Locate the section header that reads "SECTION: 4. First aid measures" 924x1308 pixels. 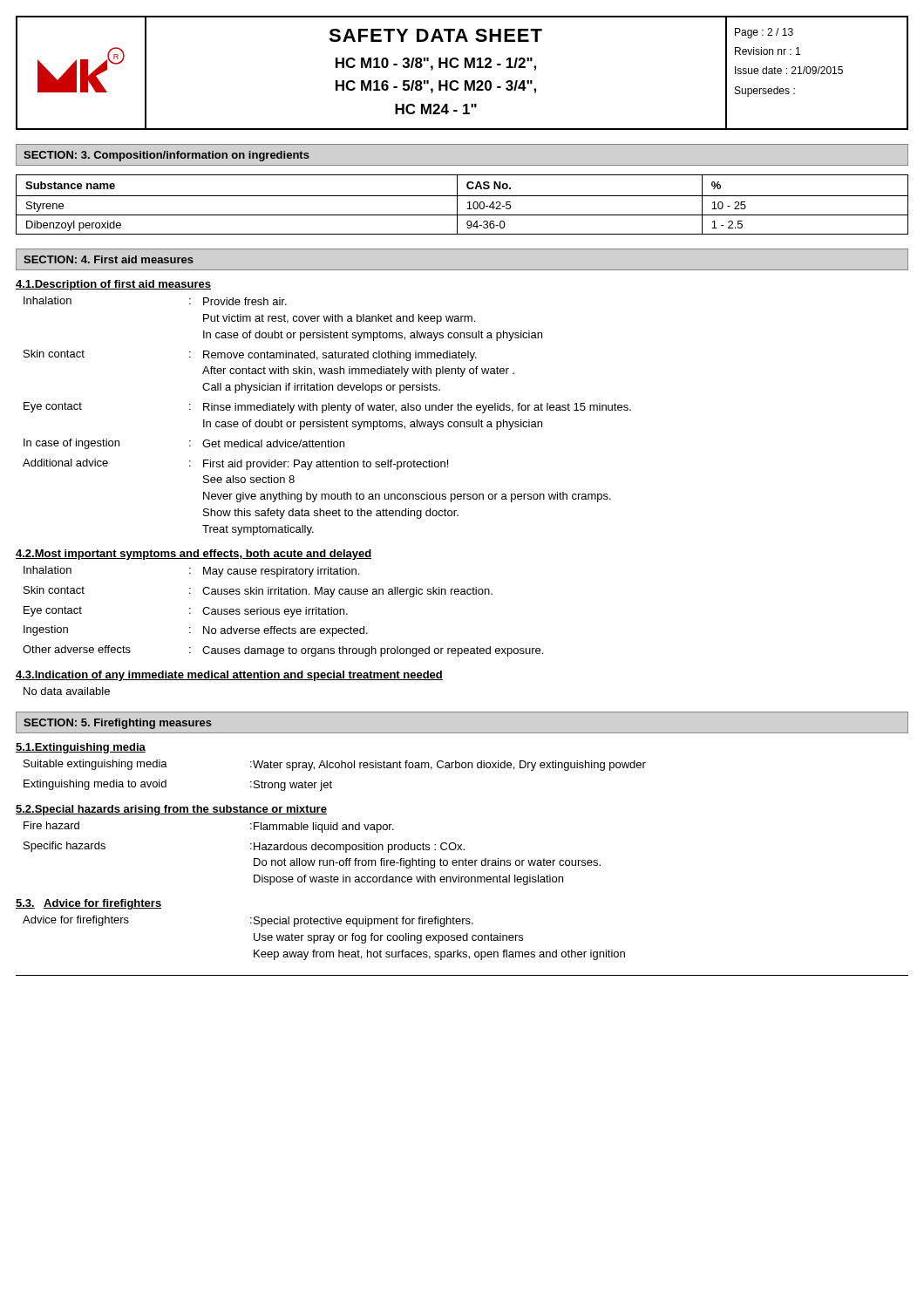(109, 260)
